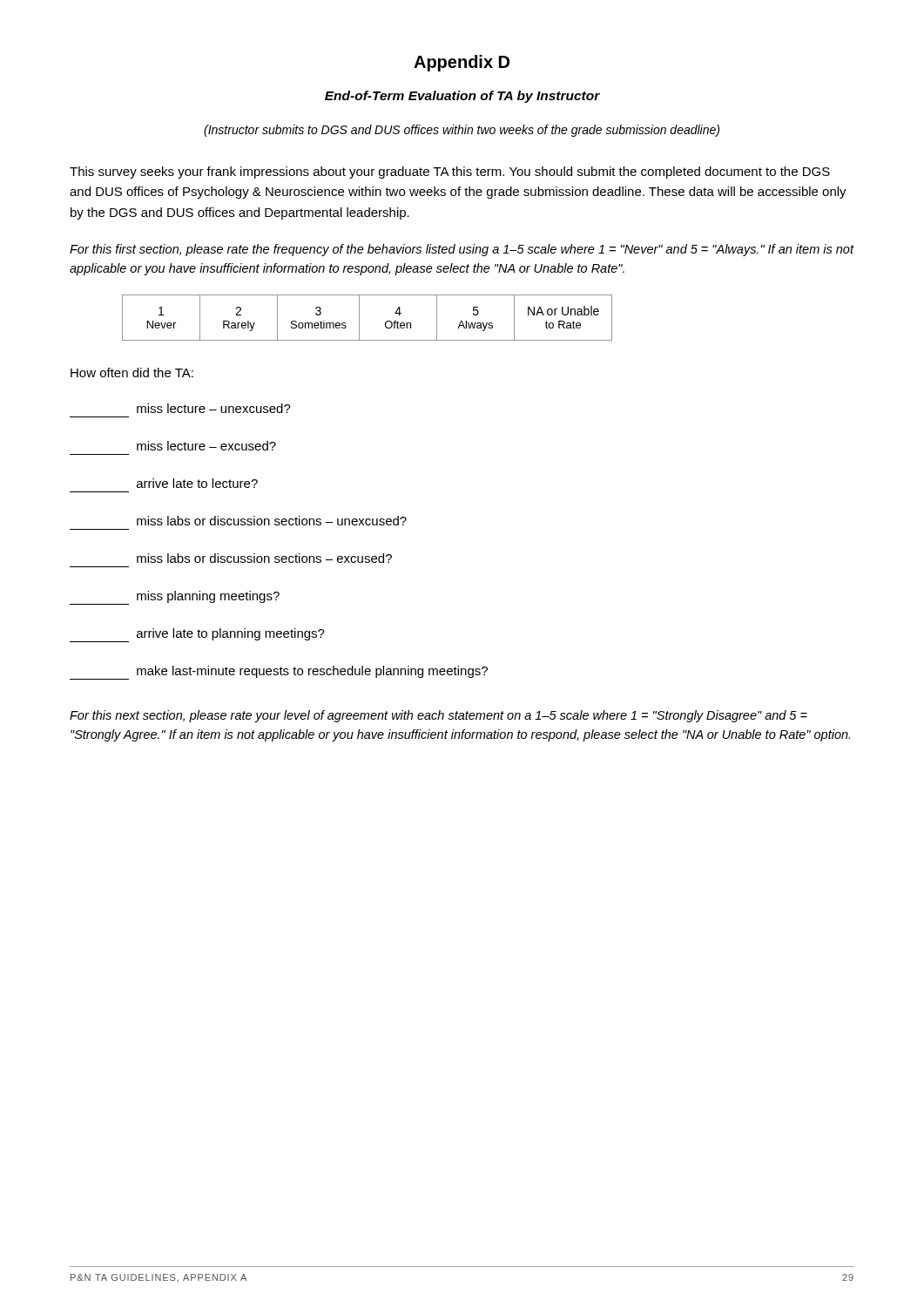Find the text block containing "For this next section, please rate your"
Viewport: 924px width, 1307px height.
pyautogui.click(x=461, y=725)
